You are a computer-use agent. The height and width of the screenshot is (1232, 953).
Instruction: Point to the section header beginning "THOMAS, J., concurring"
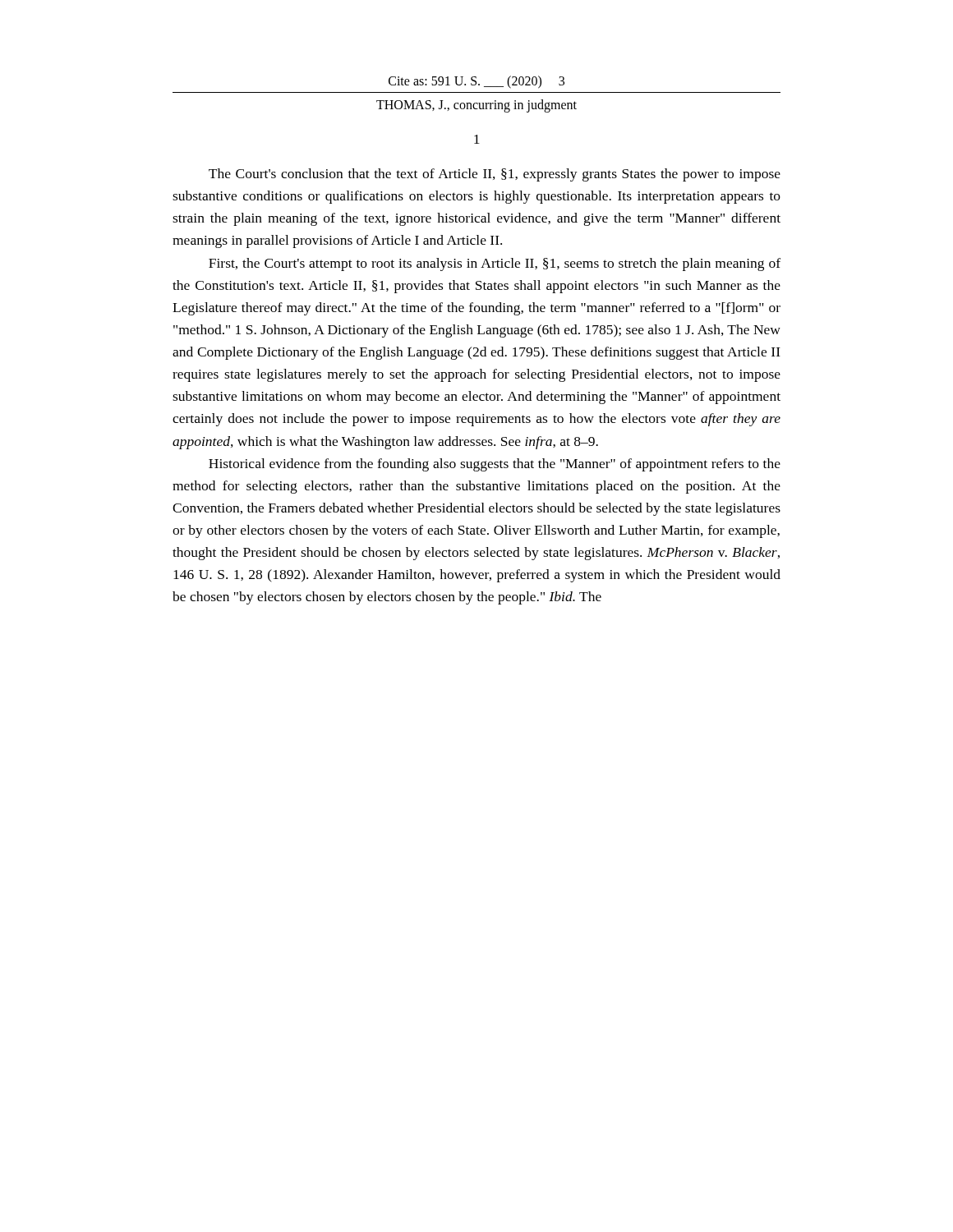click(476, 105)
